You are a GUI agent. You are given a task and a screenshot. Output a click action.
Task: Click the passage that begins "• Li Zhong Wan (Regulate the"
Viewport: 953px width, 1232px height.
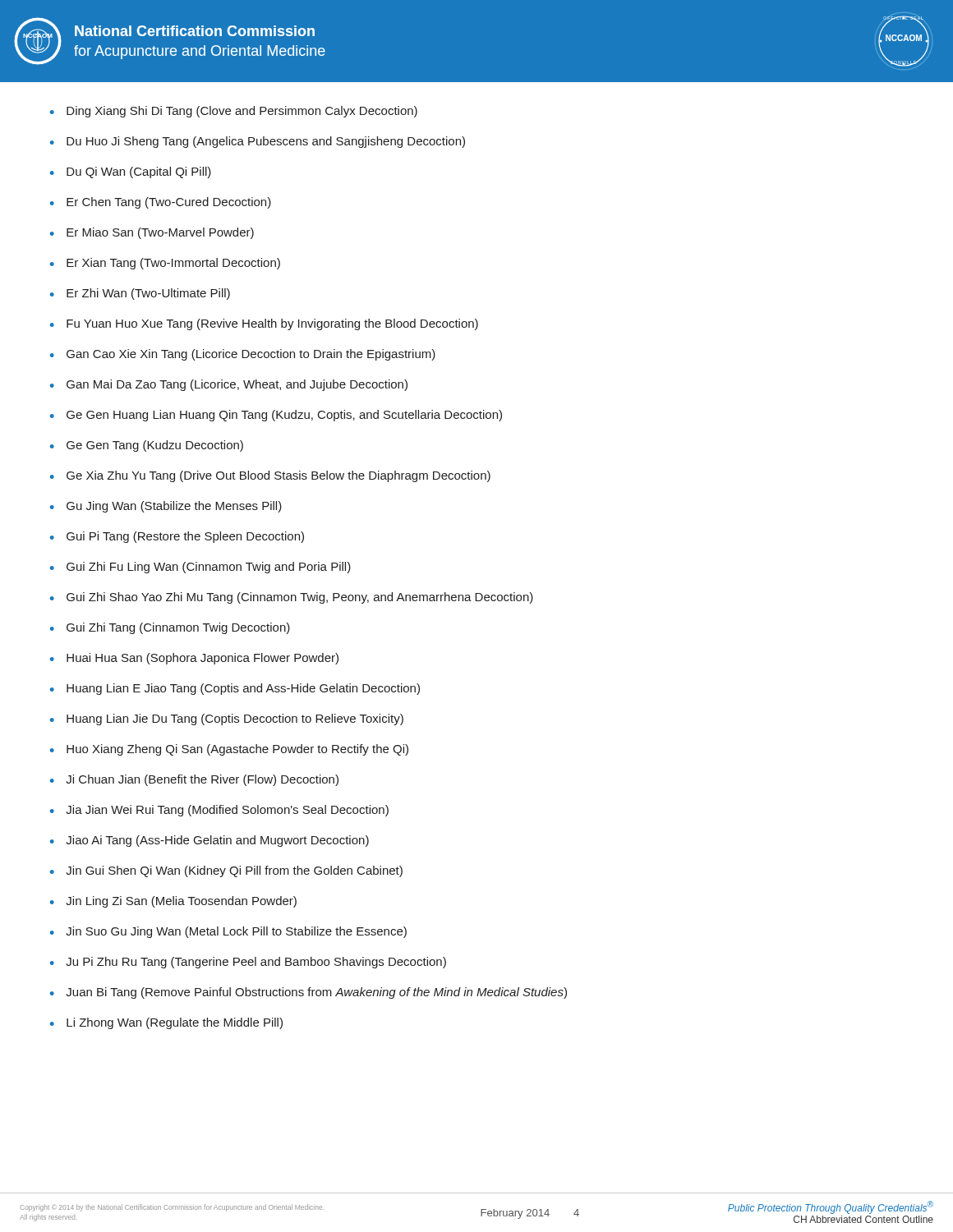[x=166, y=1025]
